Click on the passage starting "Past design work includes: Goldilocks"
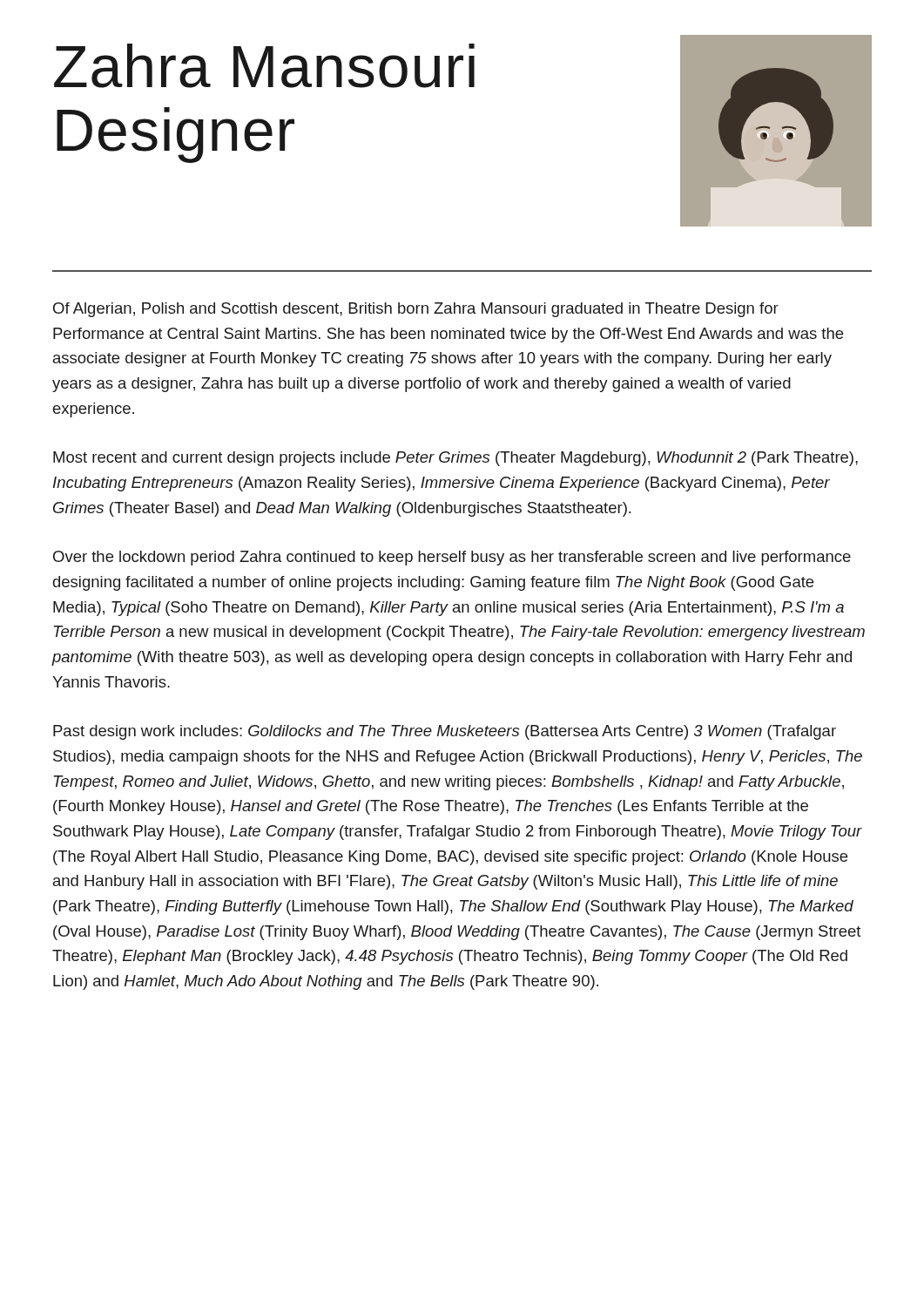The width and height of the screenshot is (924, 1307). 462,857
